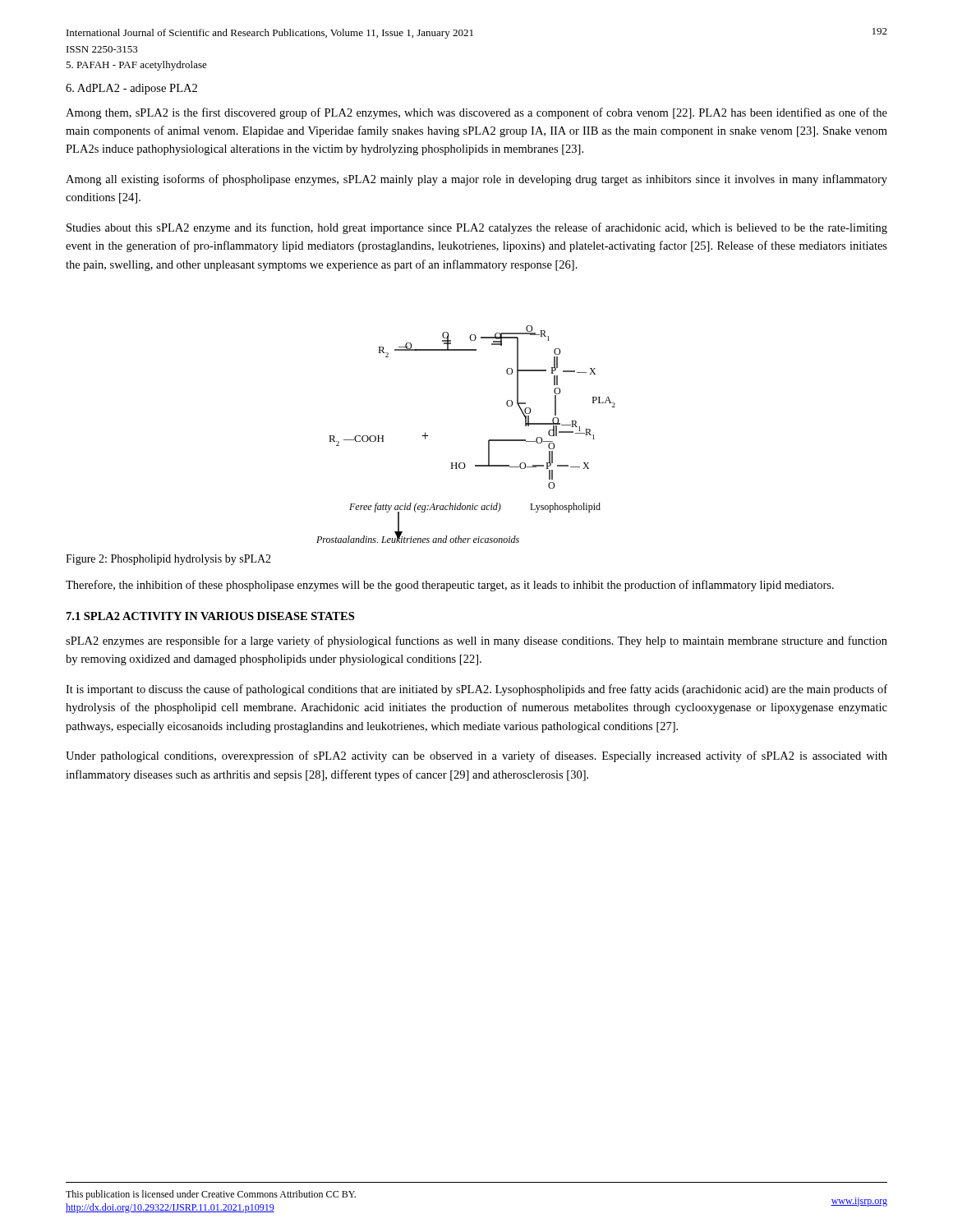Find the text block starting "Therefore, the inhibition of"
The height and width of the screenshot is (1232, 953).
click(x=450, y=585)
